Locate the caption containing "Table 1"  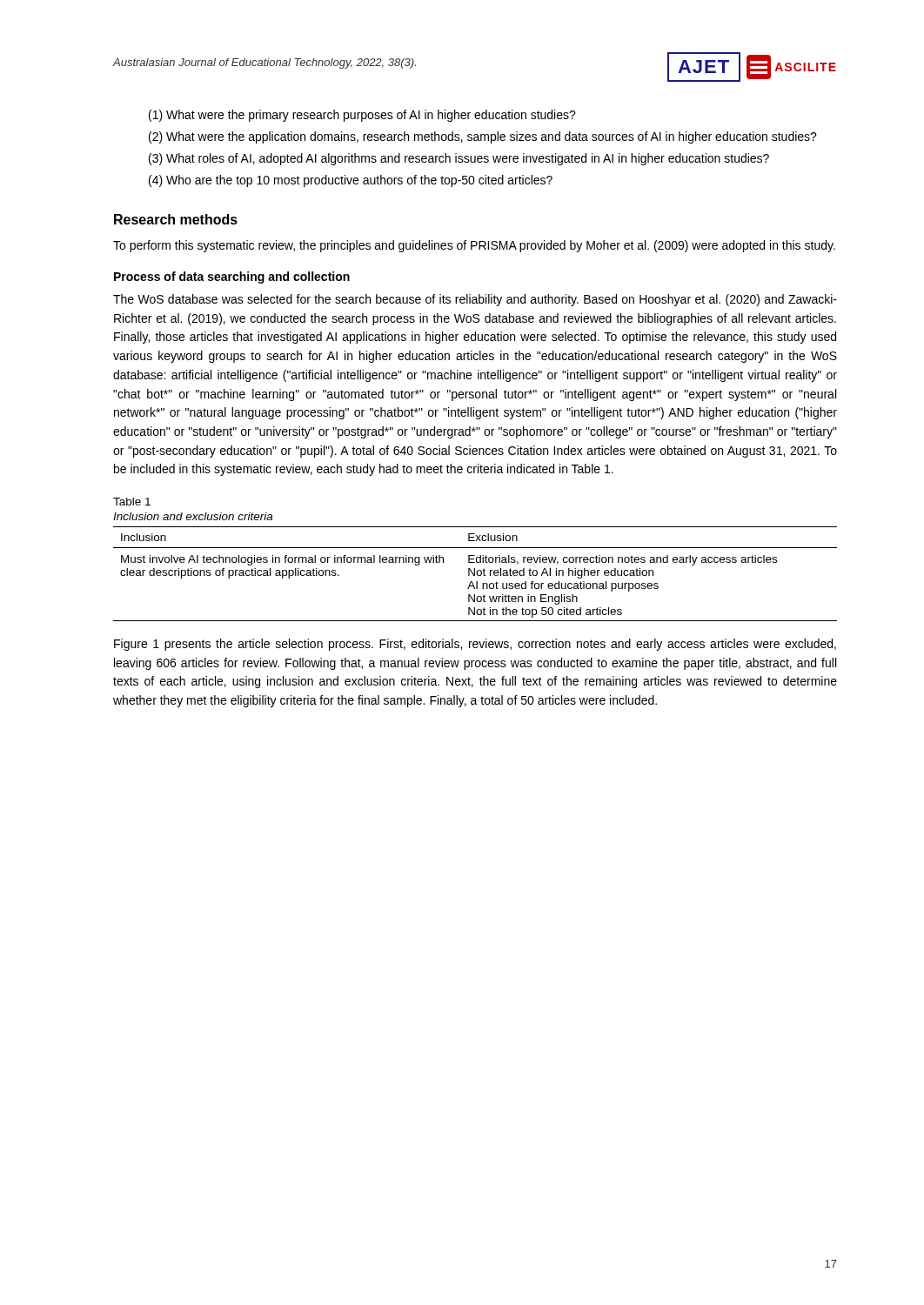(132, 502)
